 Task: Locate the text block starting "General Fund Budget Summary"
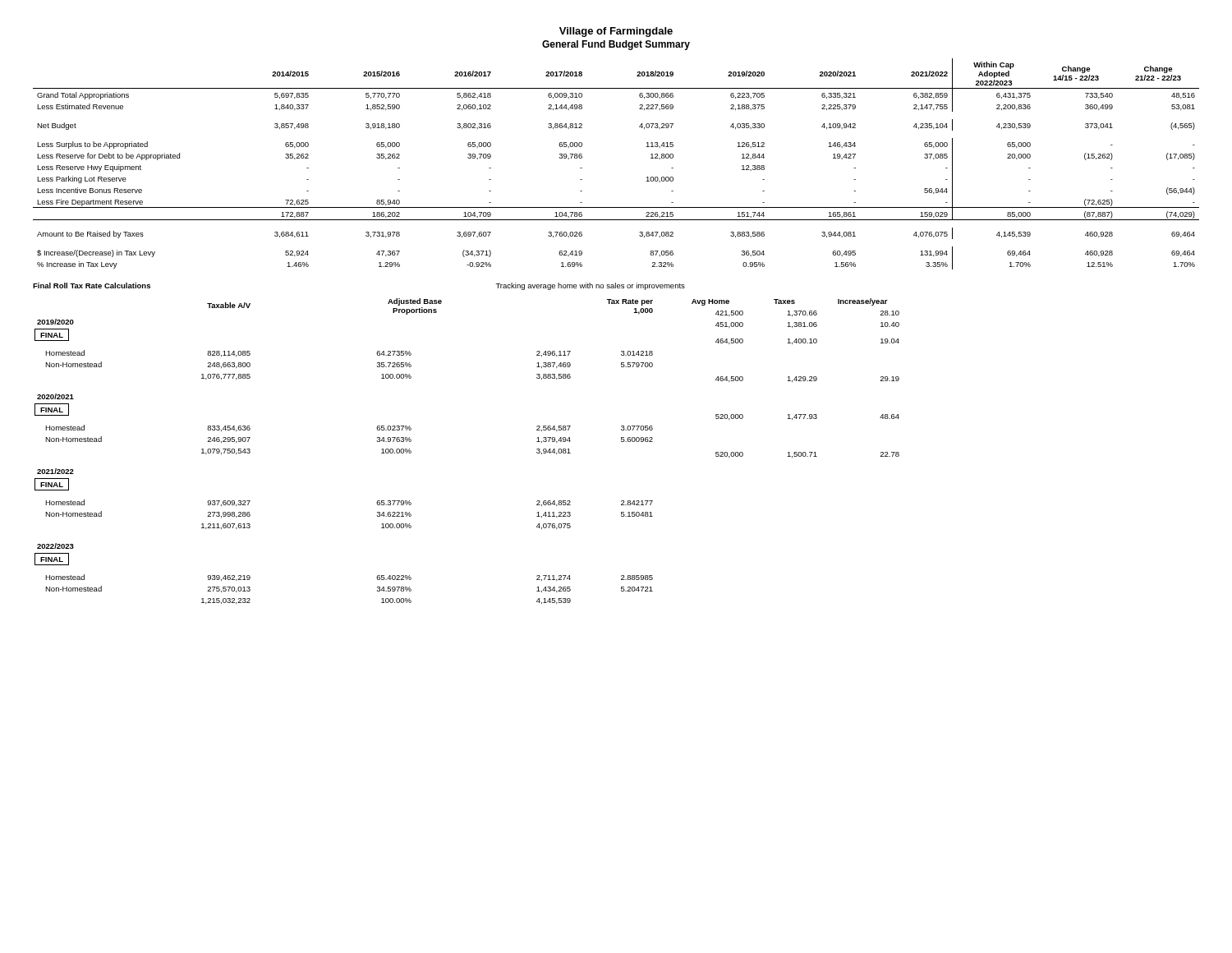coord(616,44)
